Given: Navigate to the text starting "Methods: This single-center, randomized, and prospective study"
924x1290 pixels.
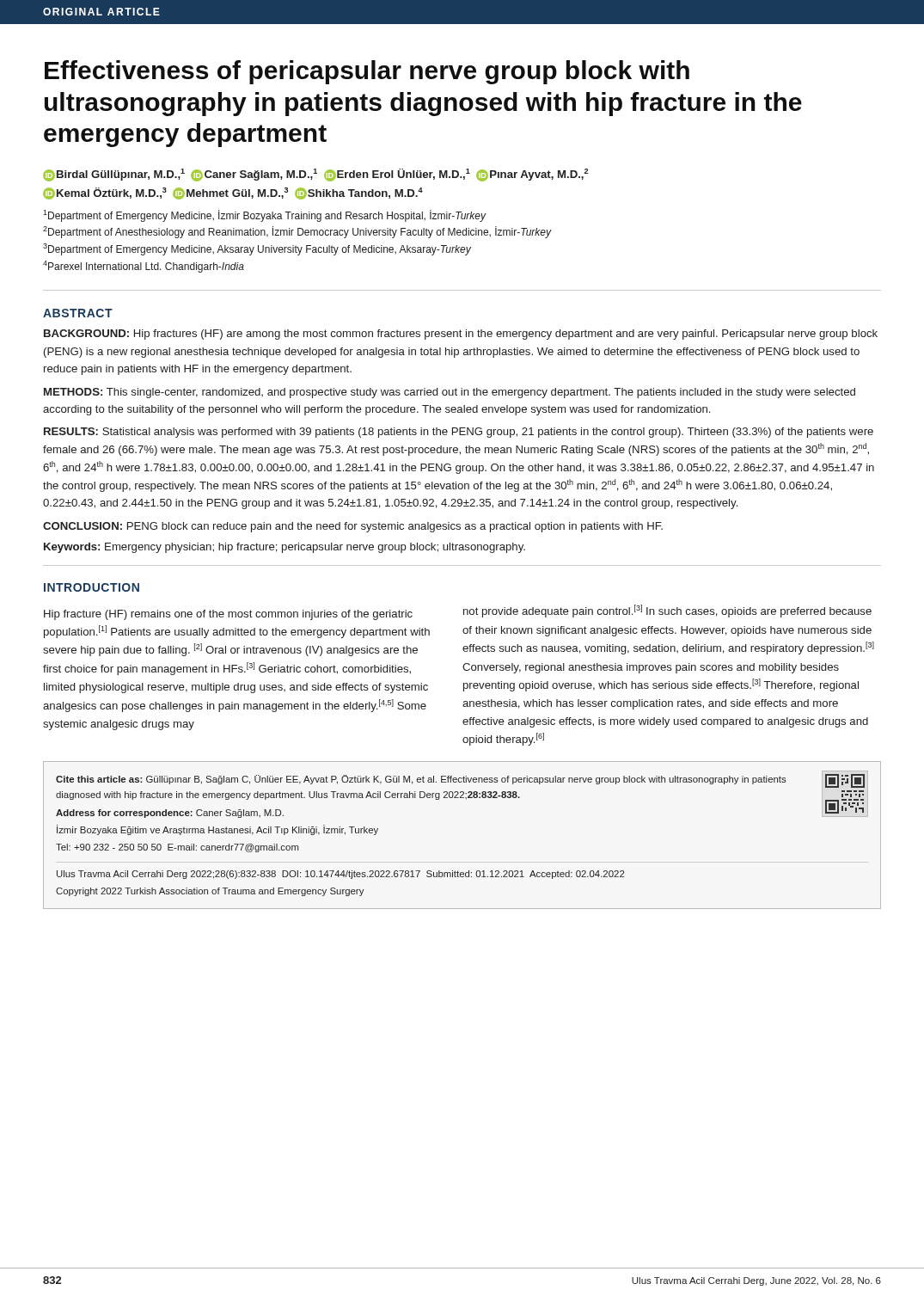Looking at the screenshot, I should point(449,400).
